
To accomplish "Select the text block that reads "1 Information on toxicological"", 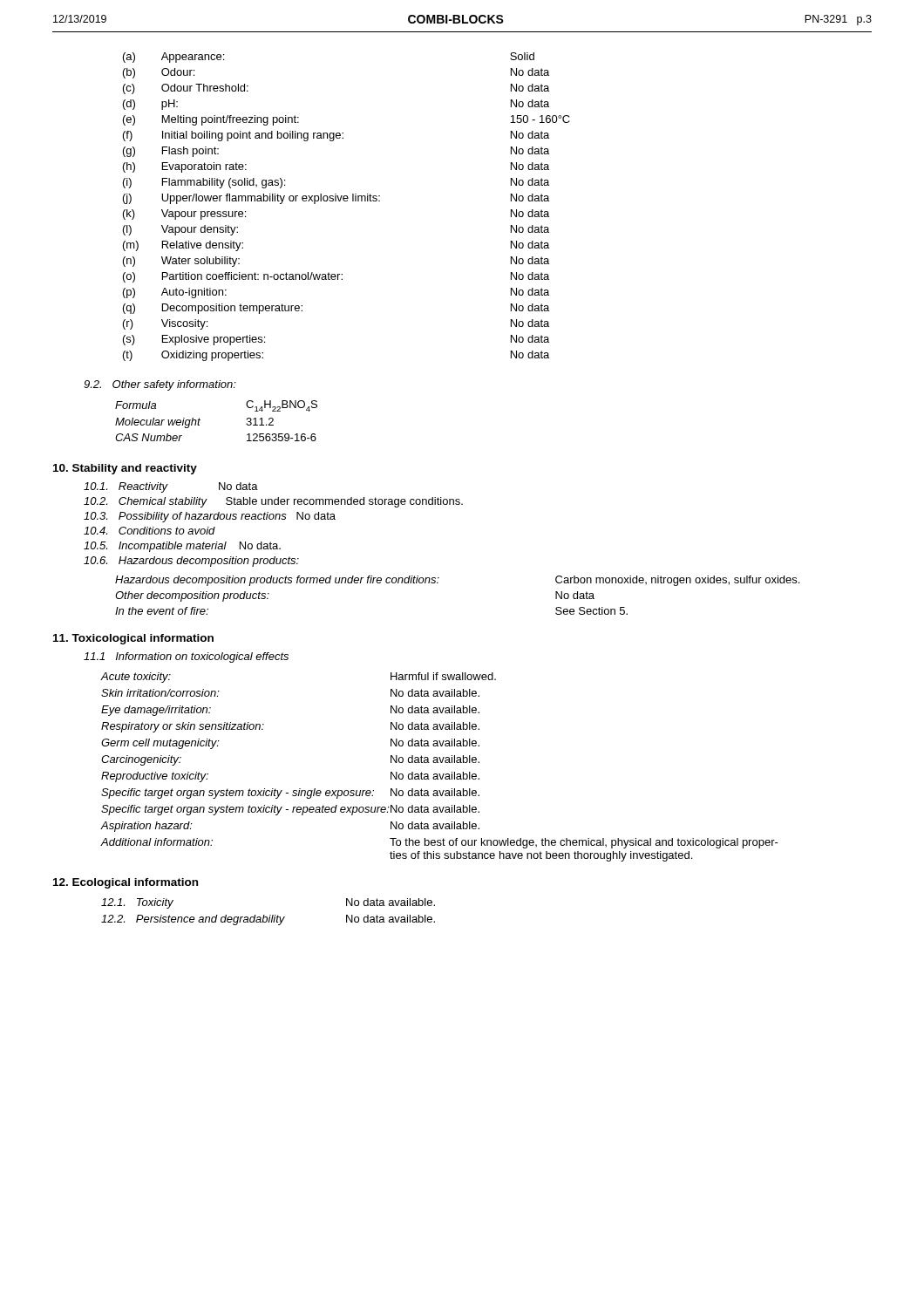I will (x=186, y=656).
